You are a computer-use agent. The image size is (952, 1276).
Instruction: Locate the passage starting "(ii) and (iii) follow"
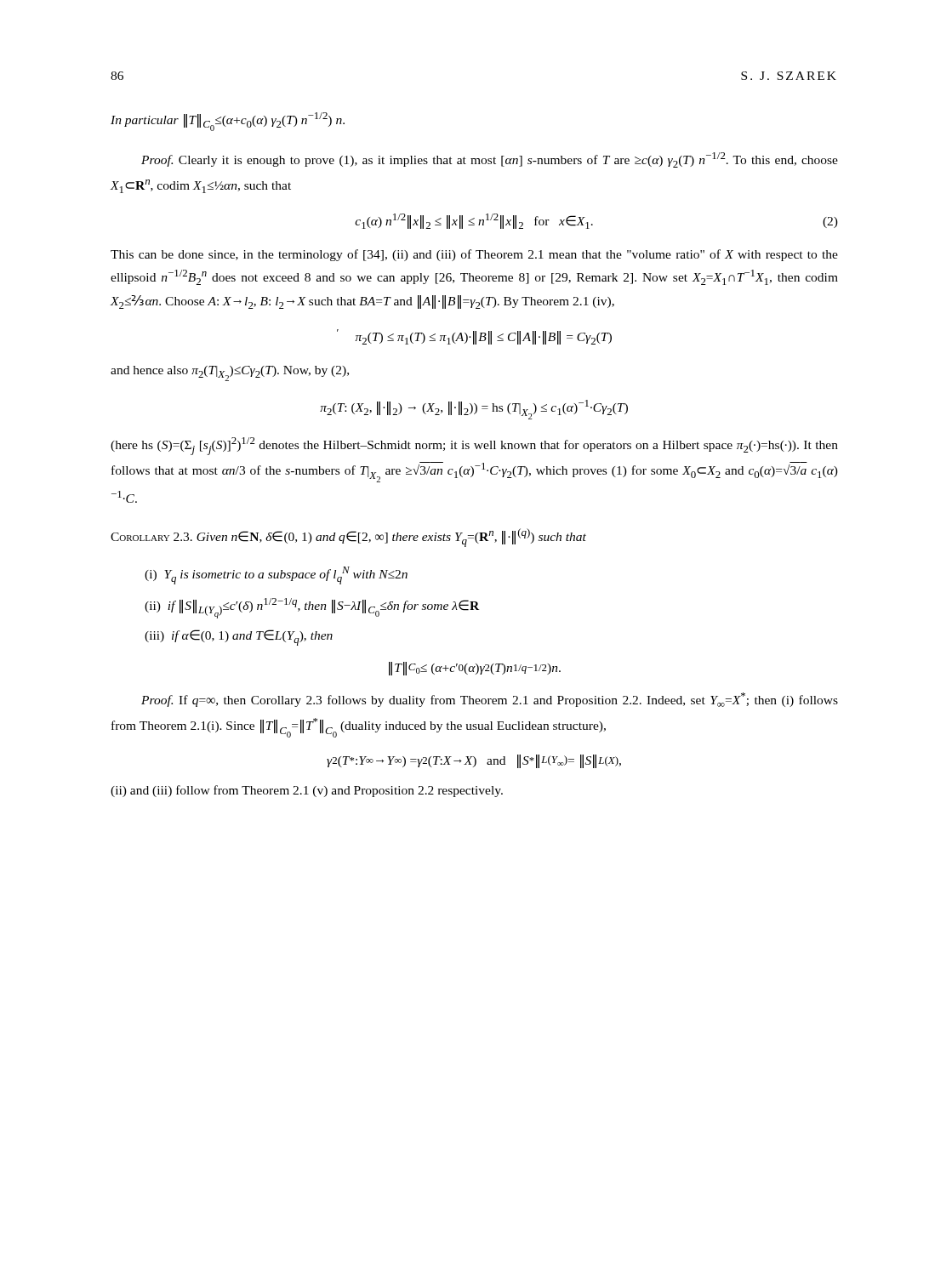click(474, 790)
